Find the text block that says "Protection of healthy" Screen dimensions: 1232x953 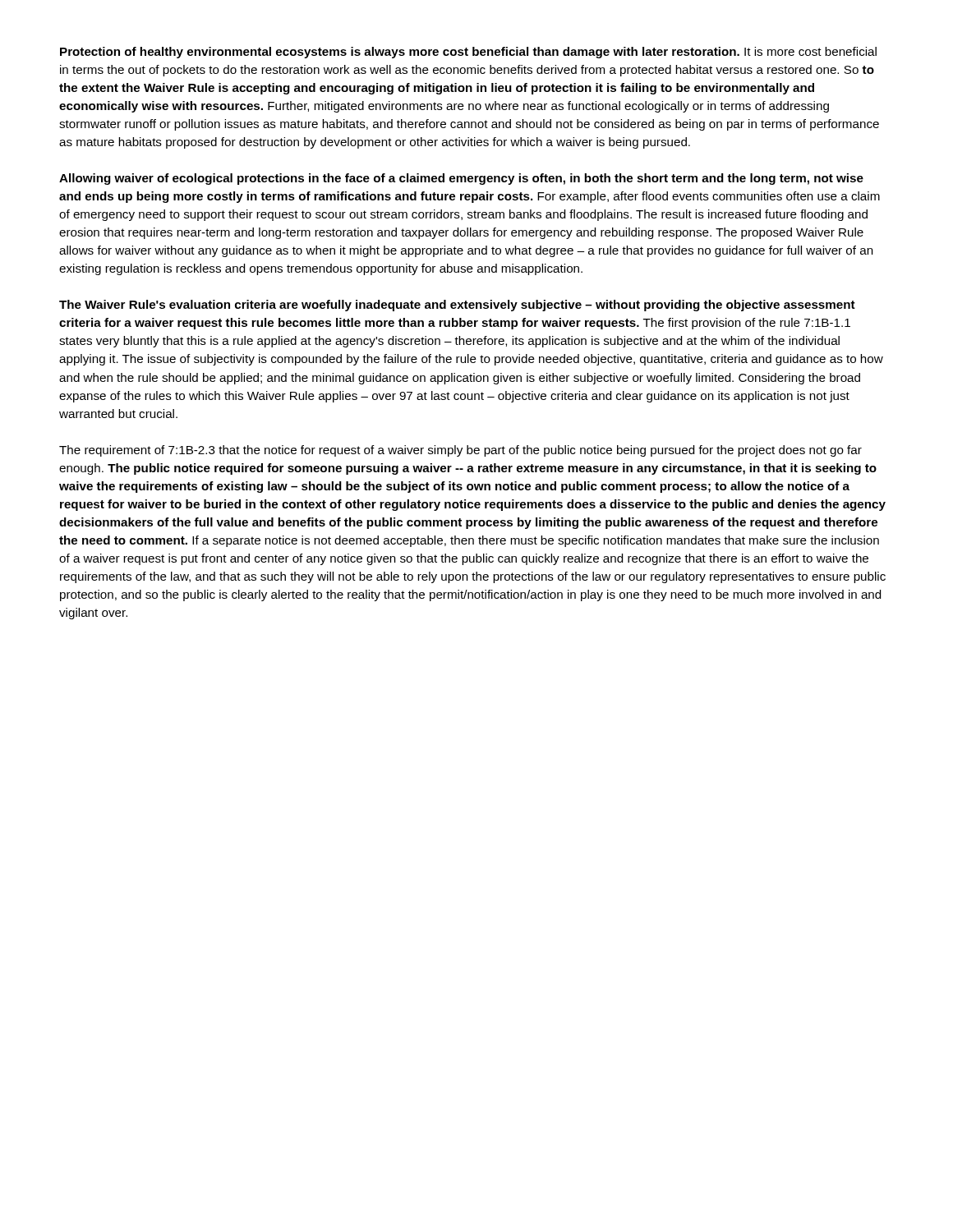469,97
